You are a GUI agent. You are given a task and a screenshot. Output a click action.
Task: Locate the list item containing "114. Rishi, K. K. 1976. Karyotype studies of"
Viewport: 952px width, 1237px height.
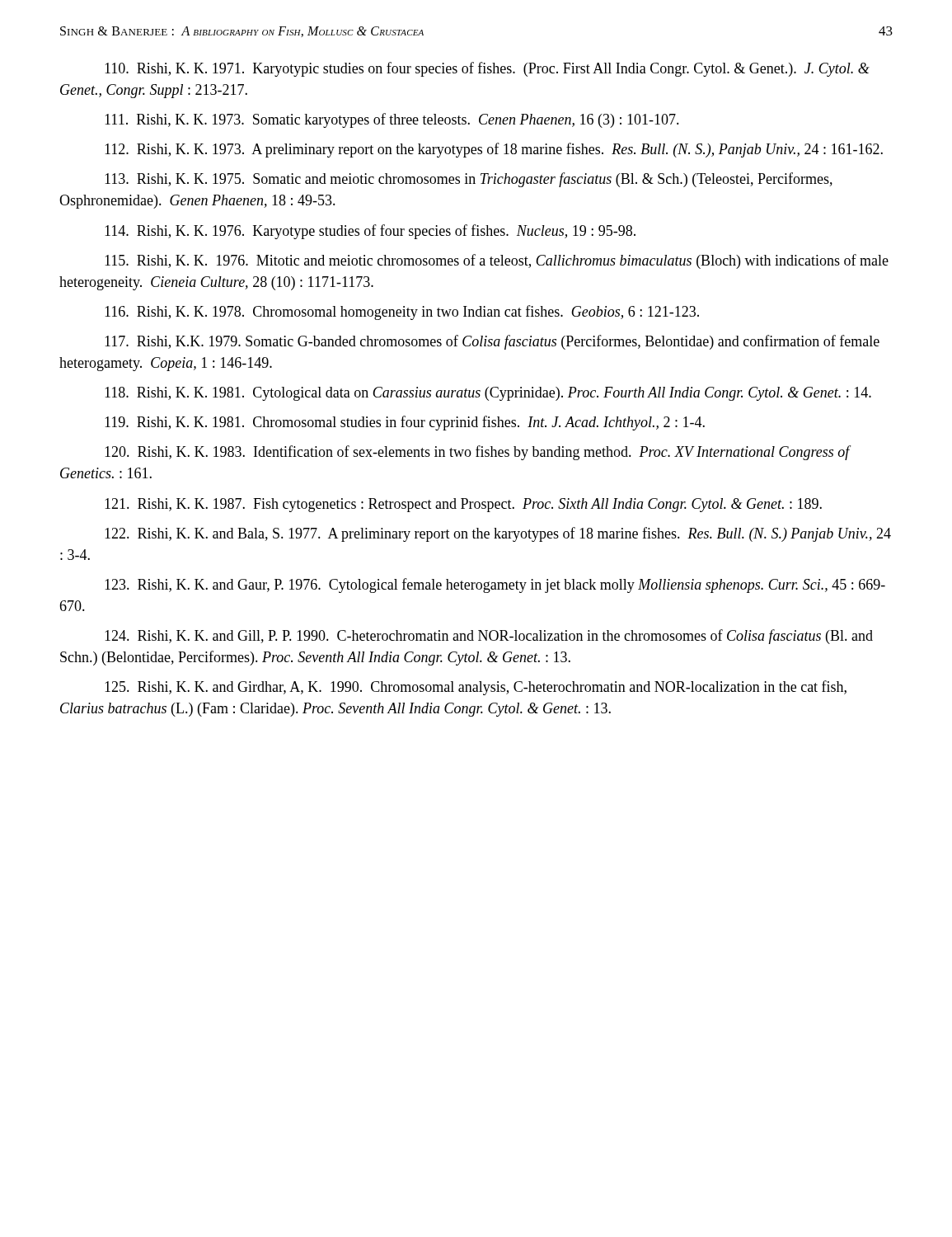coord(370,231)
